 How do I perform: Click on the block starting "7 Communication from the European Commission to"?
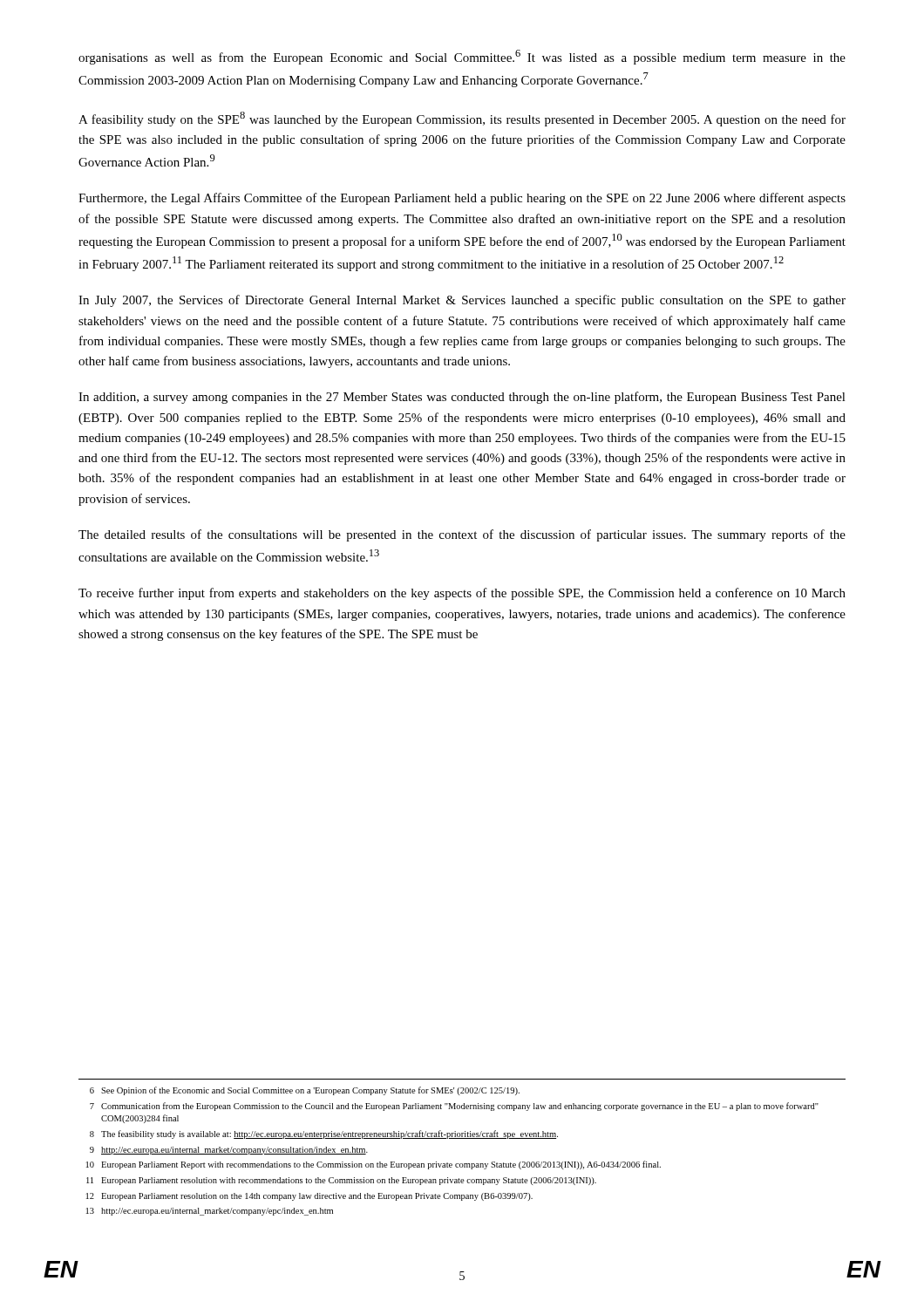click(x=462, y=1113)
